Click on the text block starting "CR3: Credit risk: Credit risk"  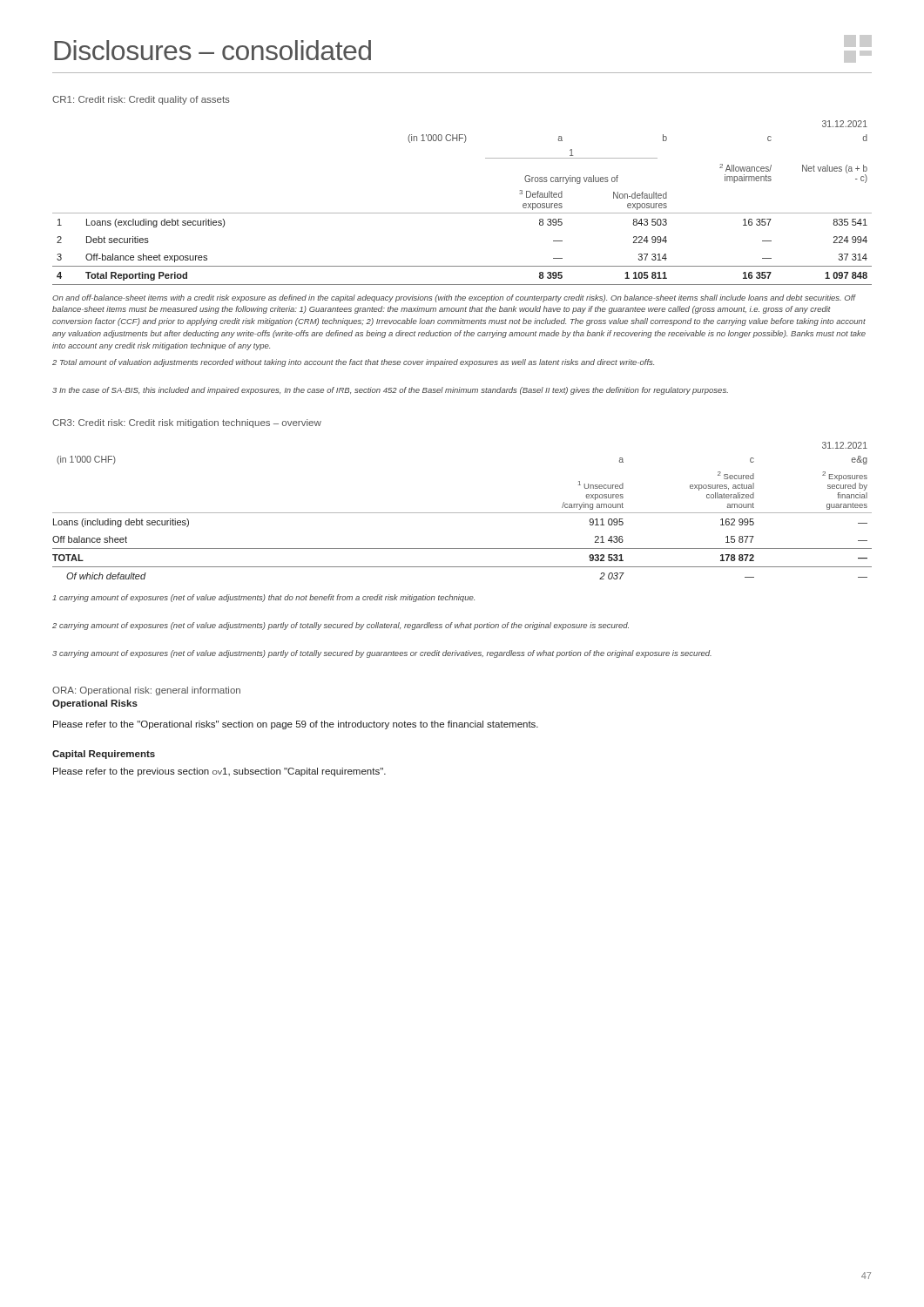click(187, 423)
